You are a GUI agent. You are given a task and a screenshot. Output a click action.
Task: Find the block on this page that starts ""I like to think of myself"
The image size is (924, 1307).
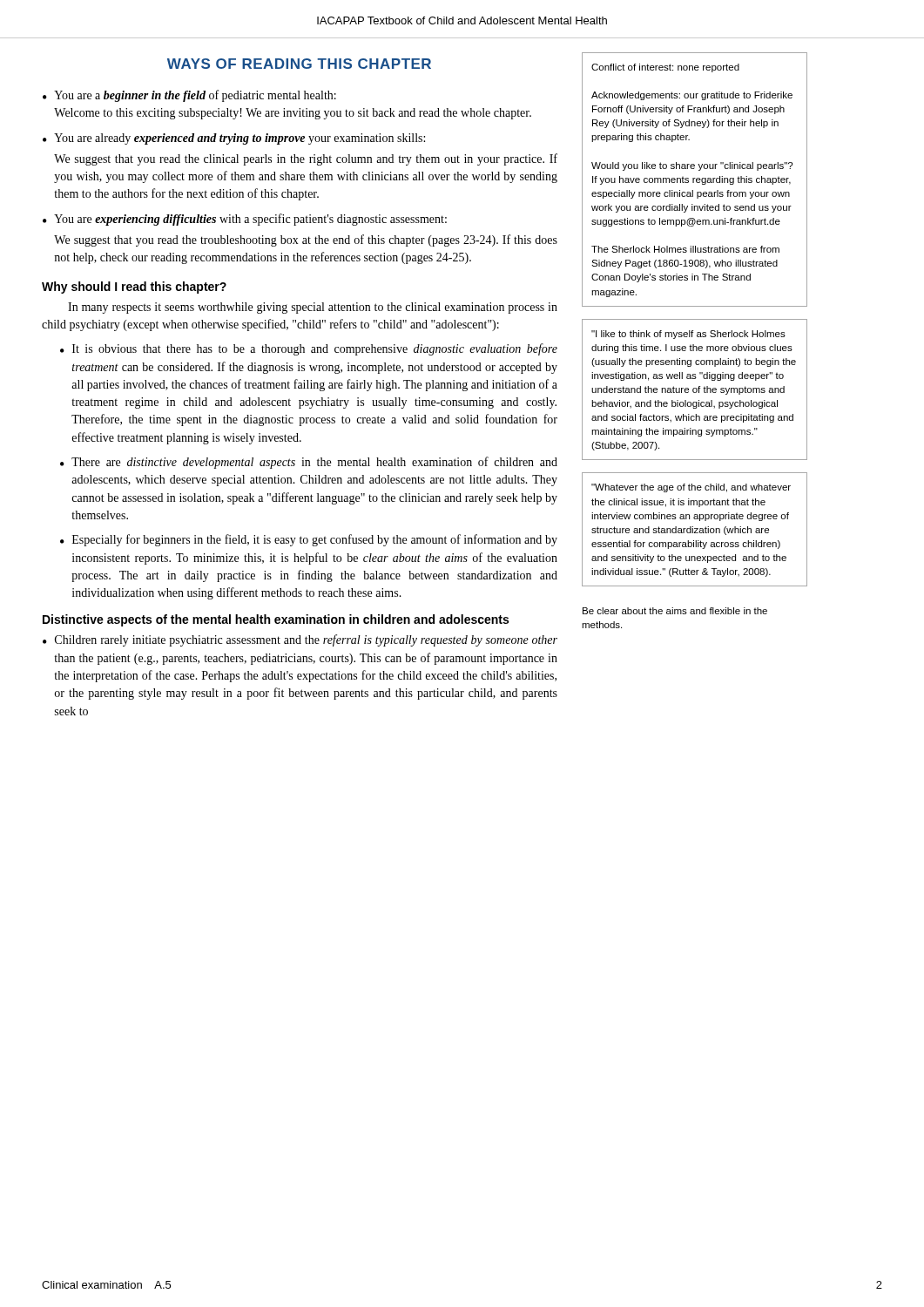coord(694,389)
